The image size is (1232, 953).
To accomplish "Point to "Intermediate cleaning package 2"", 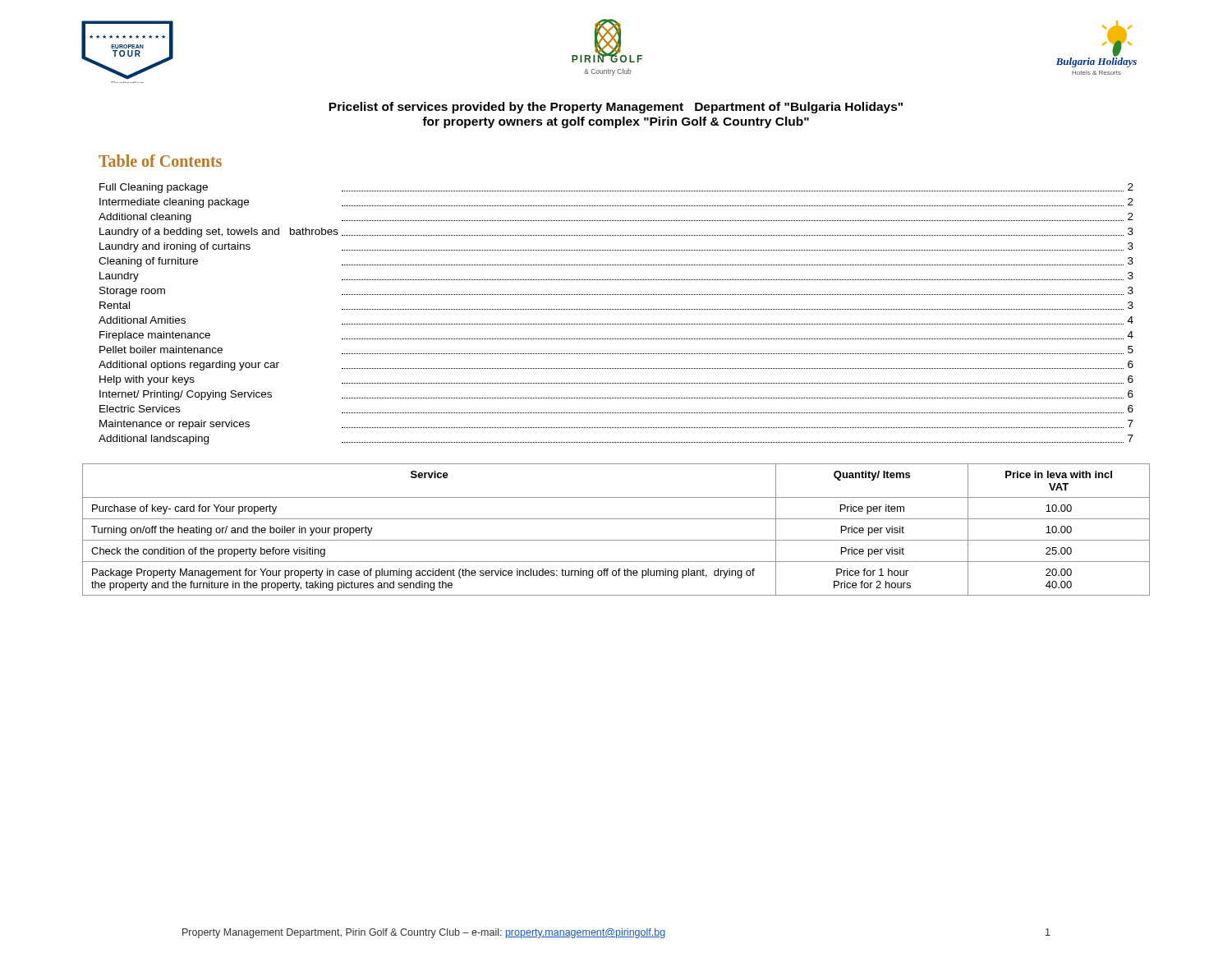I will pyautogui.click(x=616, y=201).
